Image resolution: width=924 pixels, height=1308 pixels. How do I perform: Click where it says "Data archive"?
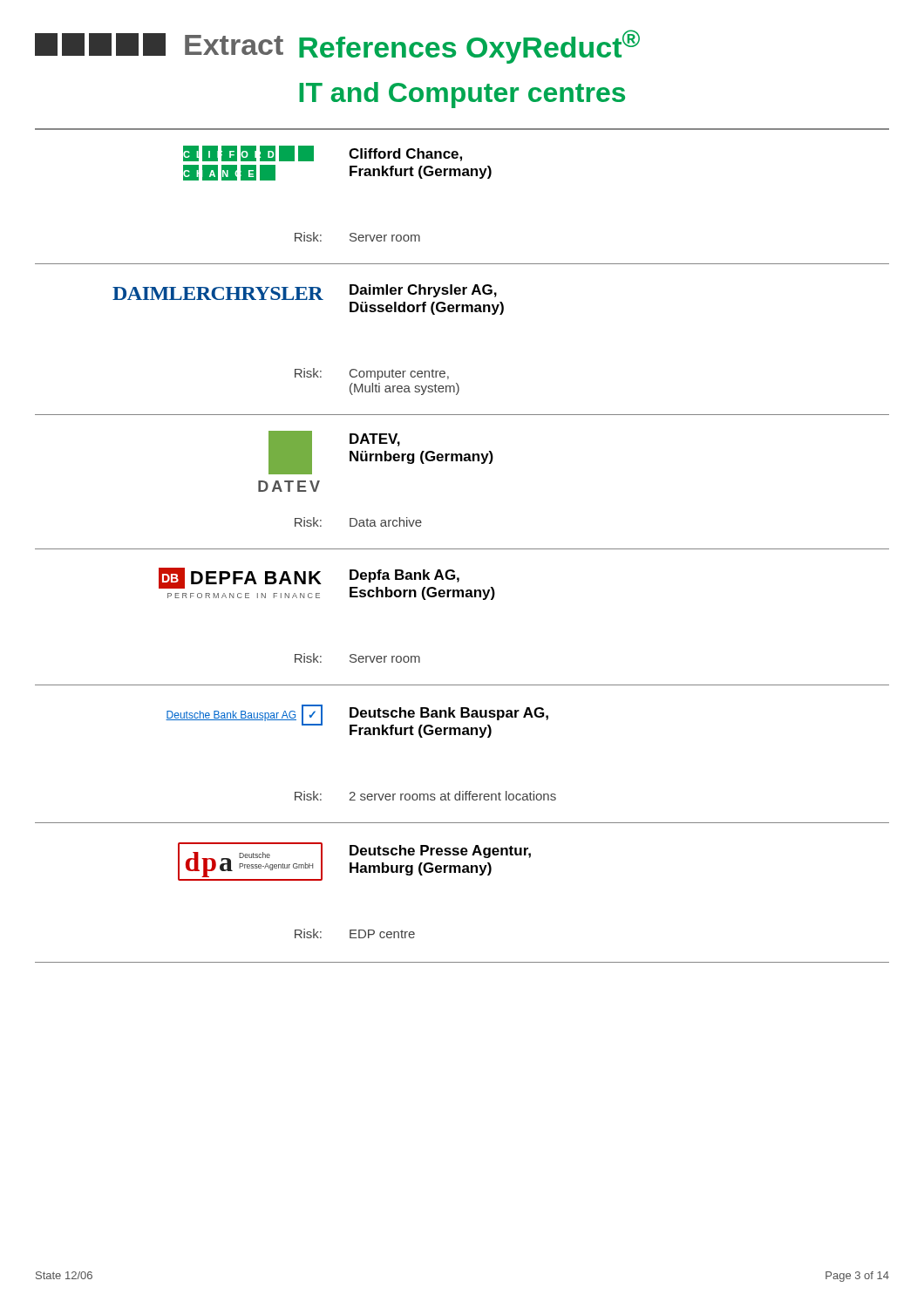coord(385,522)
